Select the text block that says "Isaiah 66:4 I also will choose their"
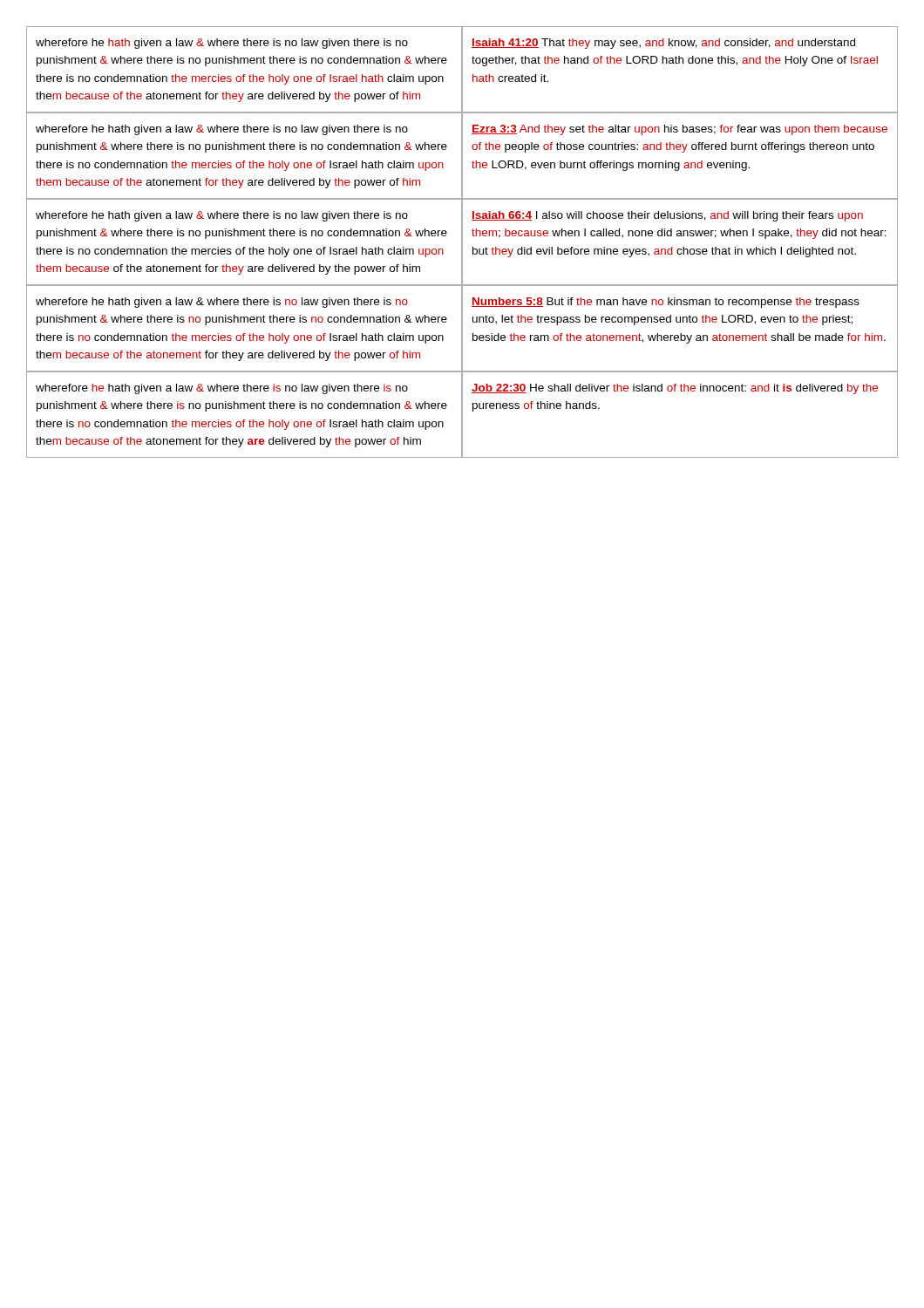 (x=679, y=233)
